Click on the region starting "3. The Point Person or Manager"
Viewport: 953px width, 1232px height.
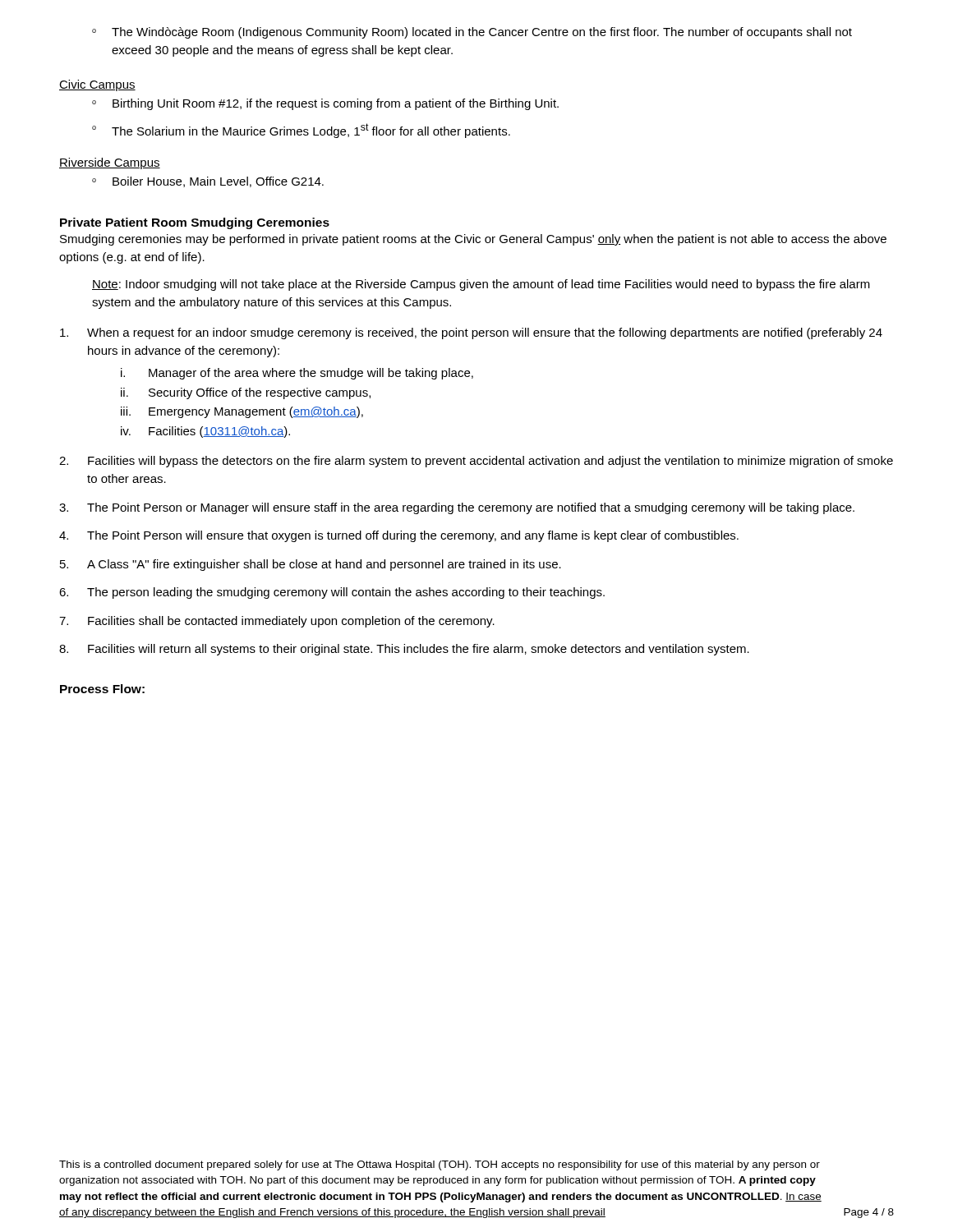click(476, 508)
